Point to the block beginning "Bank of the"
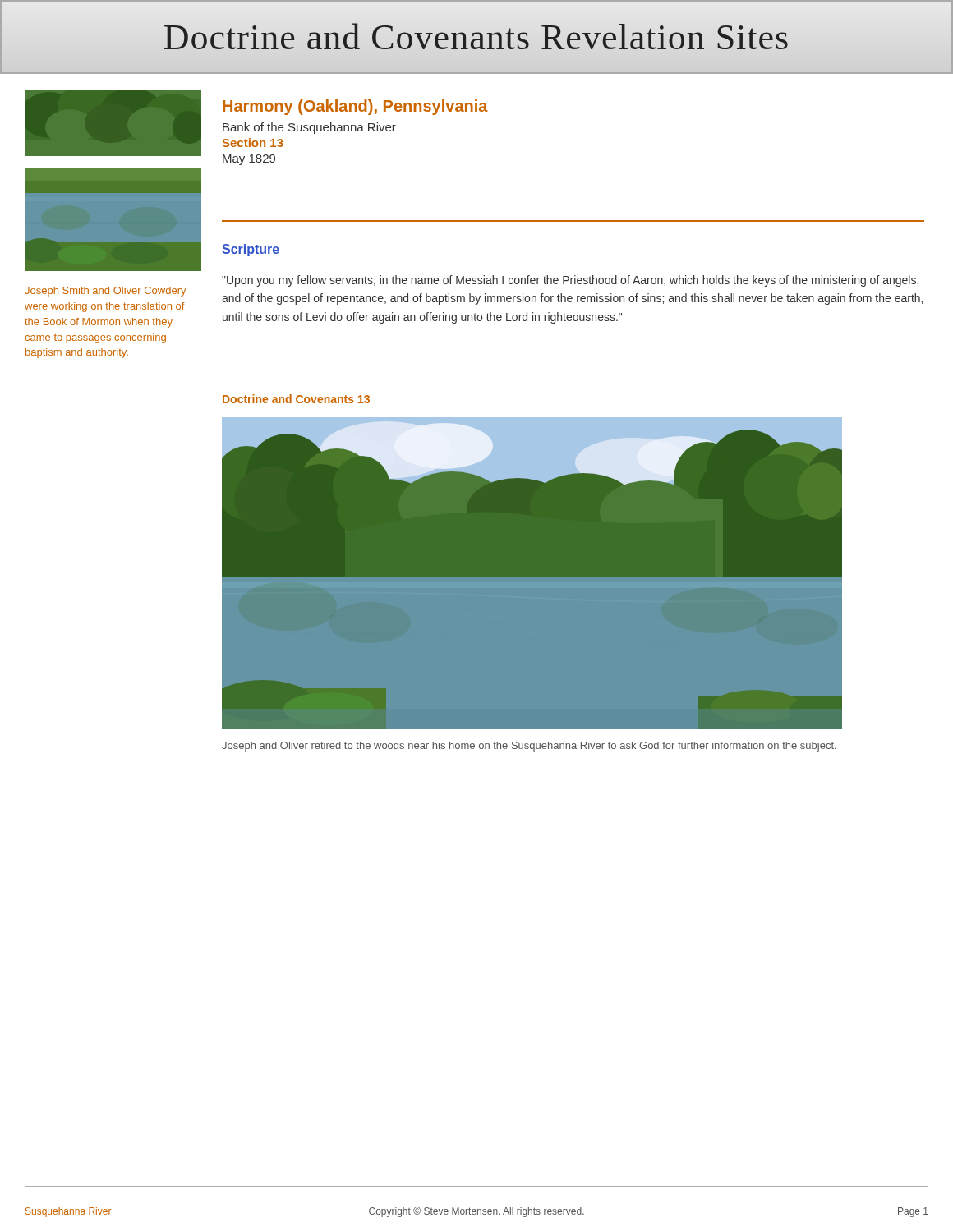This screenshot has height=1232, width=953. point(309,127)
